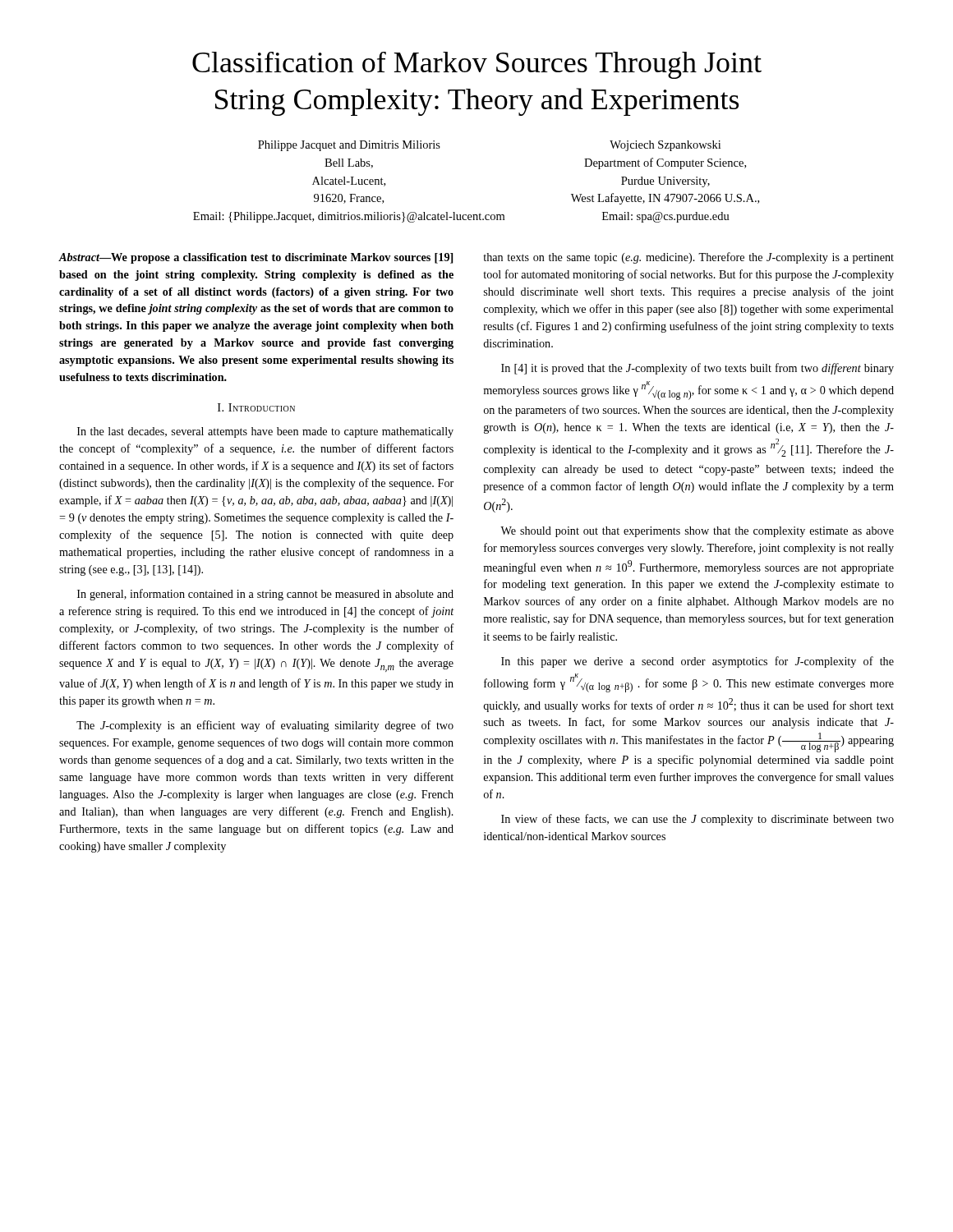Locate the text starting "In the last decades, several attempts"

tap(256, 639)
